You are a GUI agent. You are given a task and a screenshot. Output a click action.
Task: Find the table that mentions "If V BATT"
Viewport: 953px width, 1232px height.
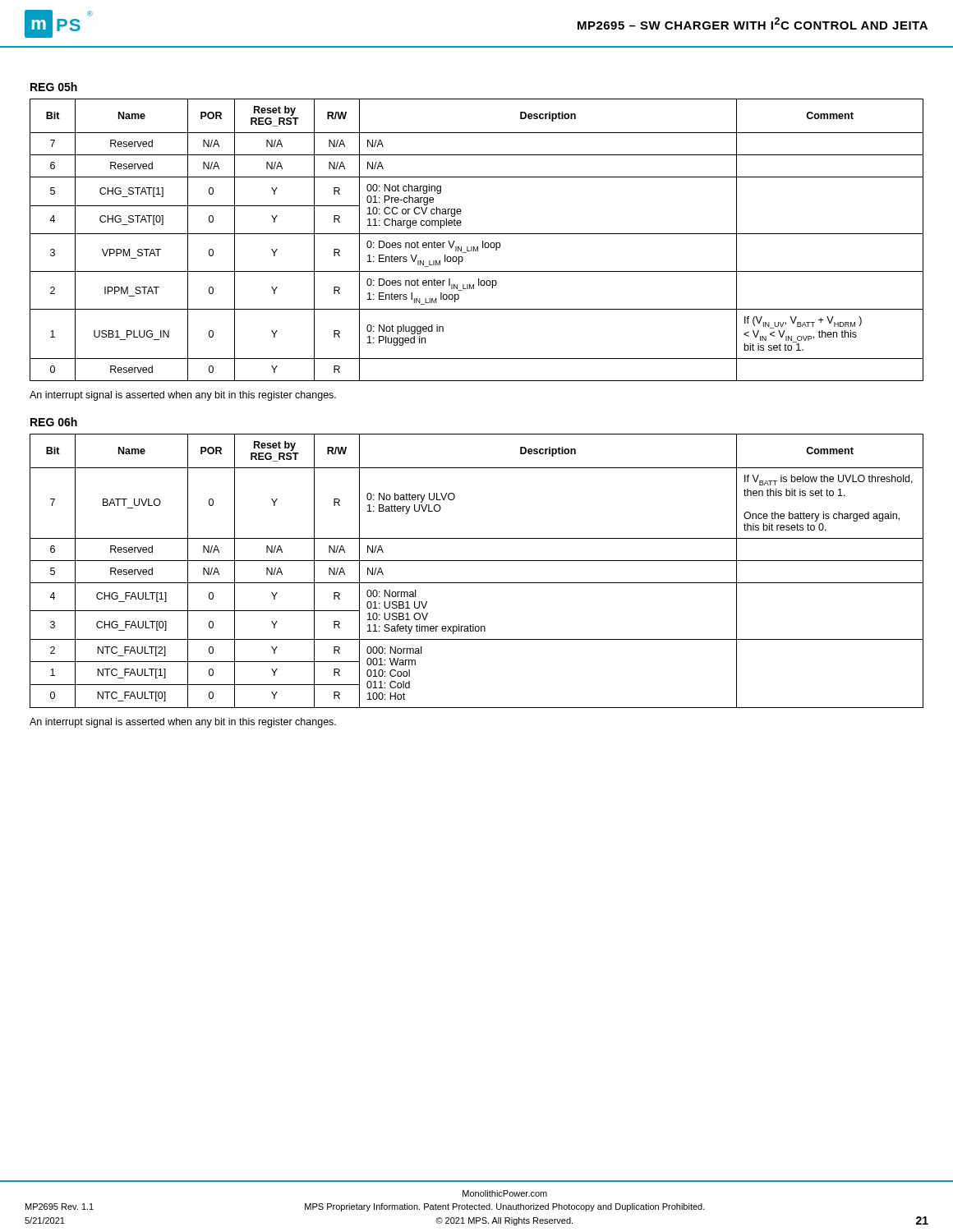coord(476,571)
